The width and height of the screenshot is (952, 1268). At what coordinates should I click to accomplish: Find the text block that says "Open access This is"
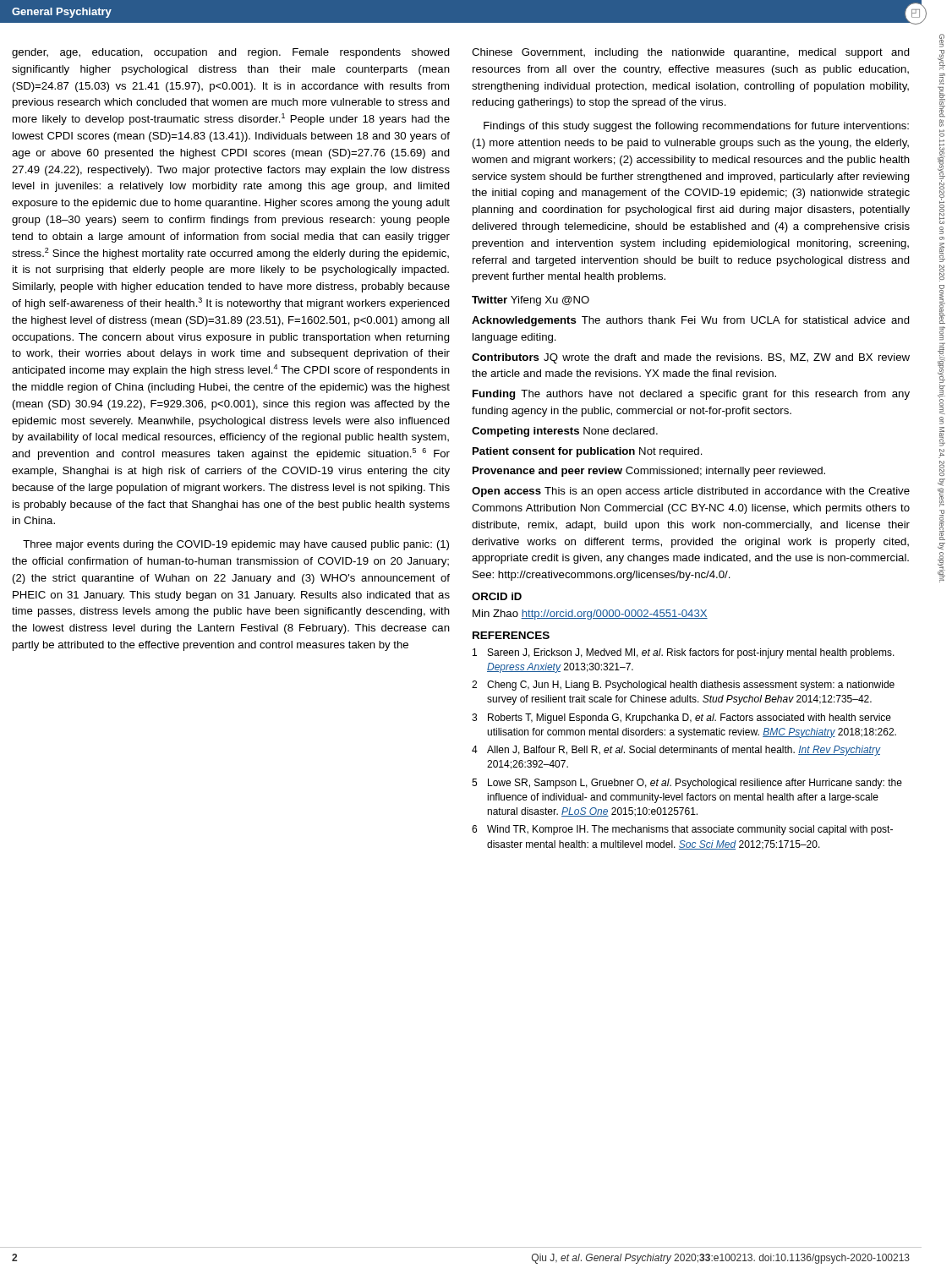(x=691, y=533)
